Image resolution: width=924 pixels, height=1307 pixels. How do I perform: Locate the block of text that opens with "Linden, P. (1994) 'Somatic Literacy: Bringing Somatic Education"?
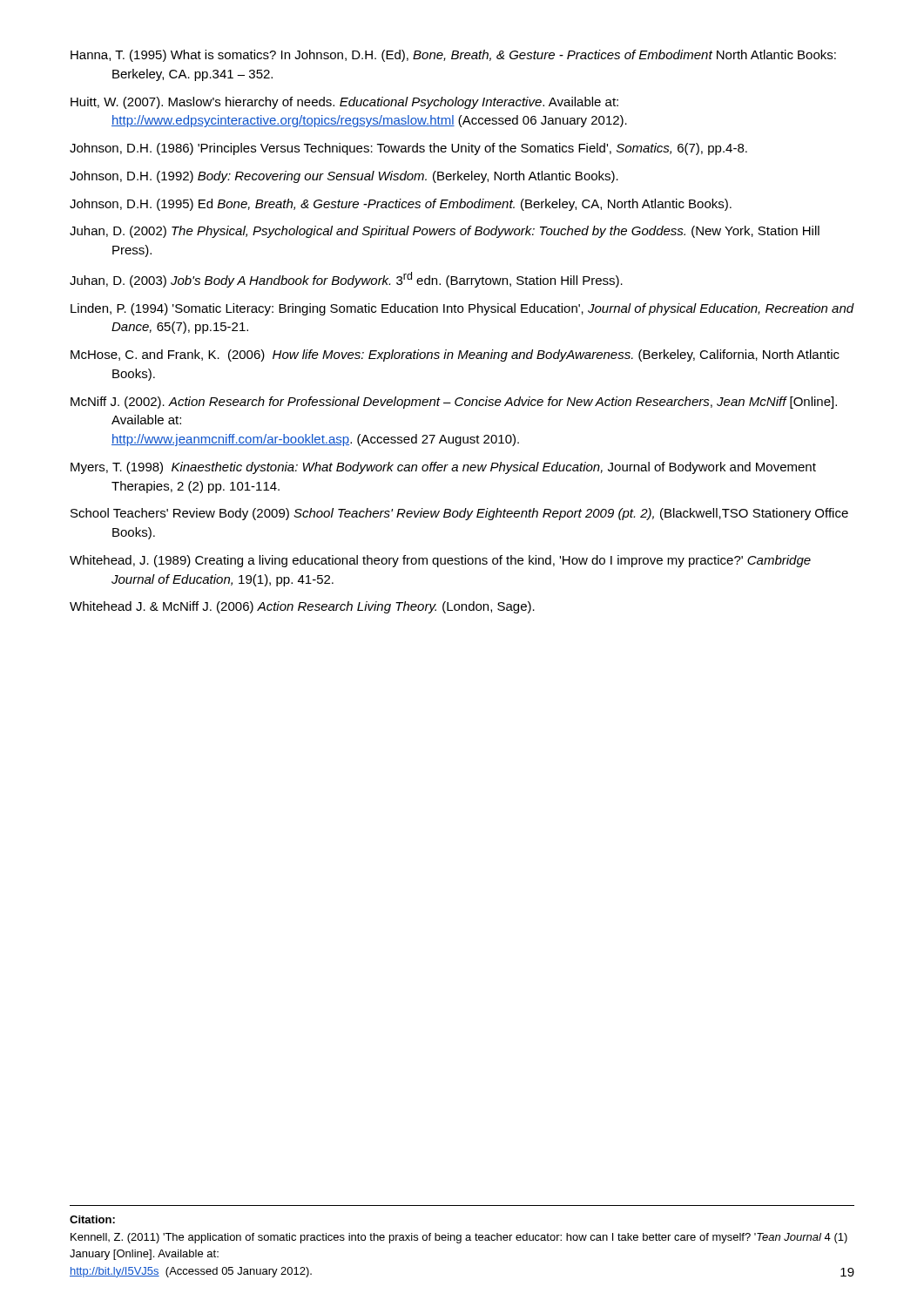[462, 317]
